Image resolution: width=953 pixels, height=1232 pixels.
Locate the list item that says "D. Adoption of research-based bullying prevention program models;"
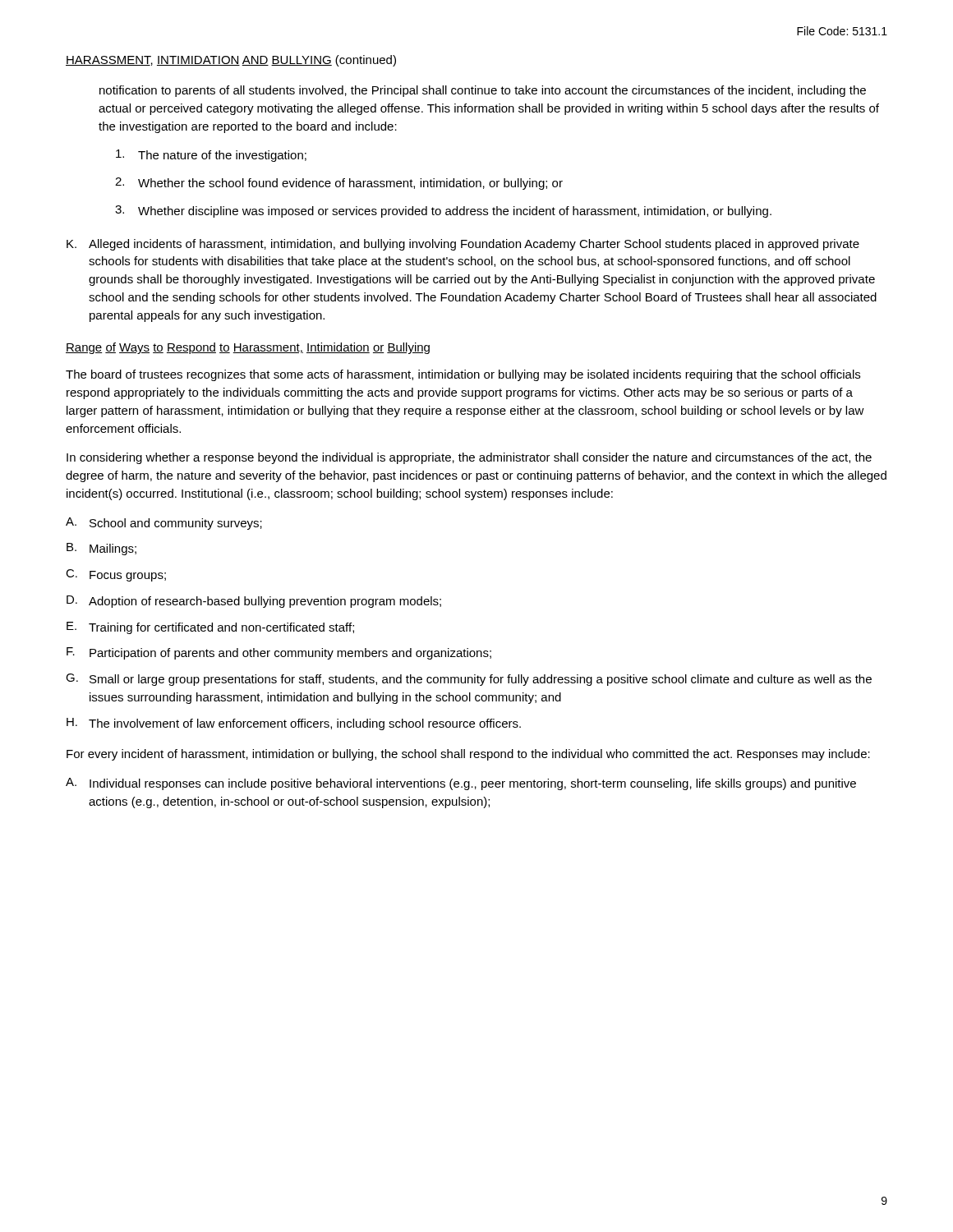[x=254, y=601]
